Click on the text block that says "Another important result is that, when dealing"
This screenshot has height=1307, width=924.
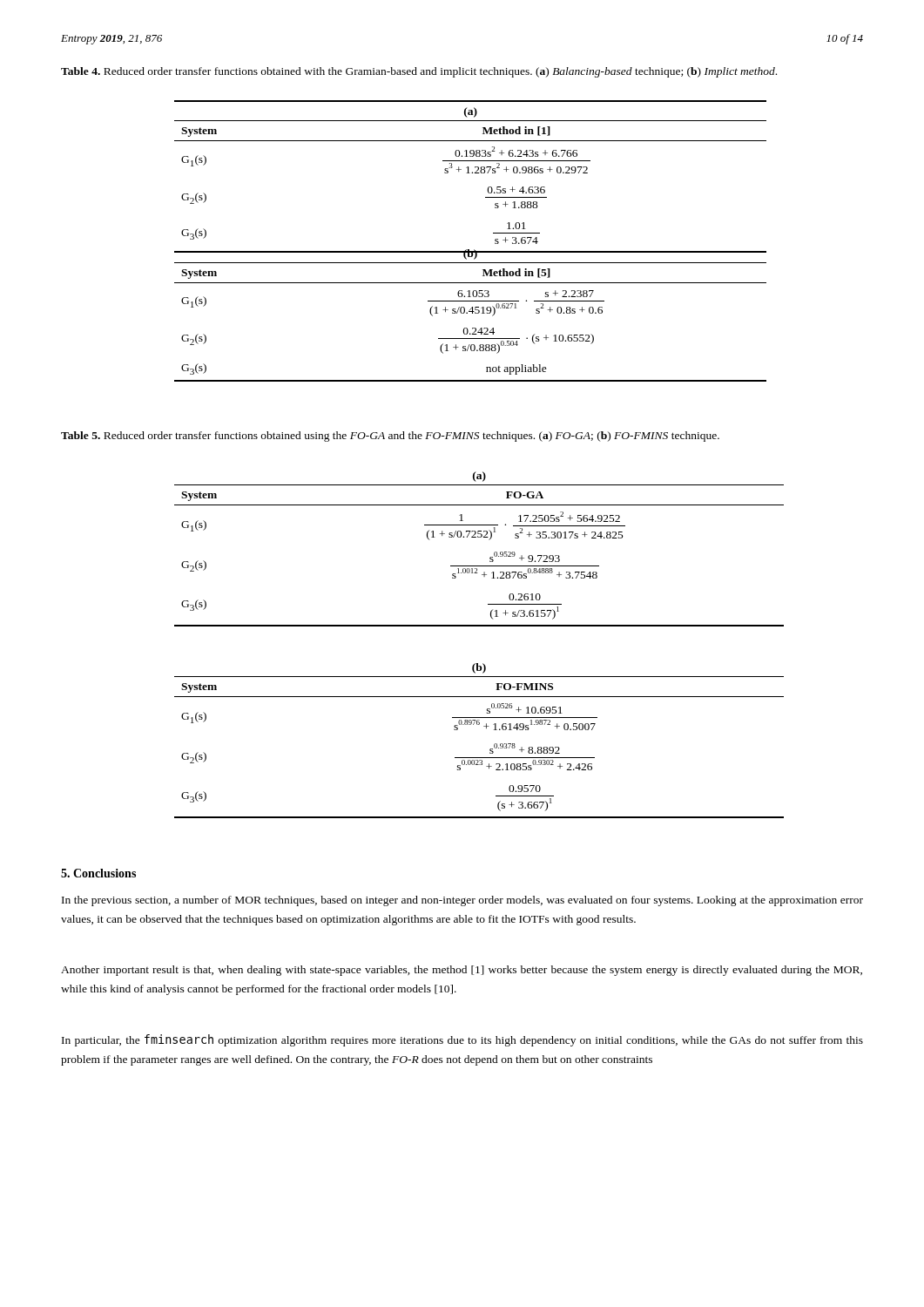click(x=462, y=979)
